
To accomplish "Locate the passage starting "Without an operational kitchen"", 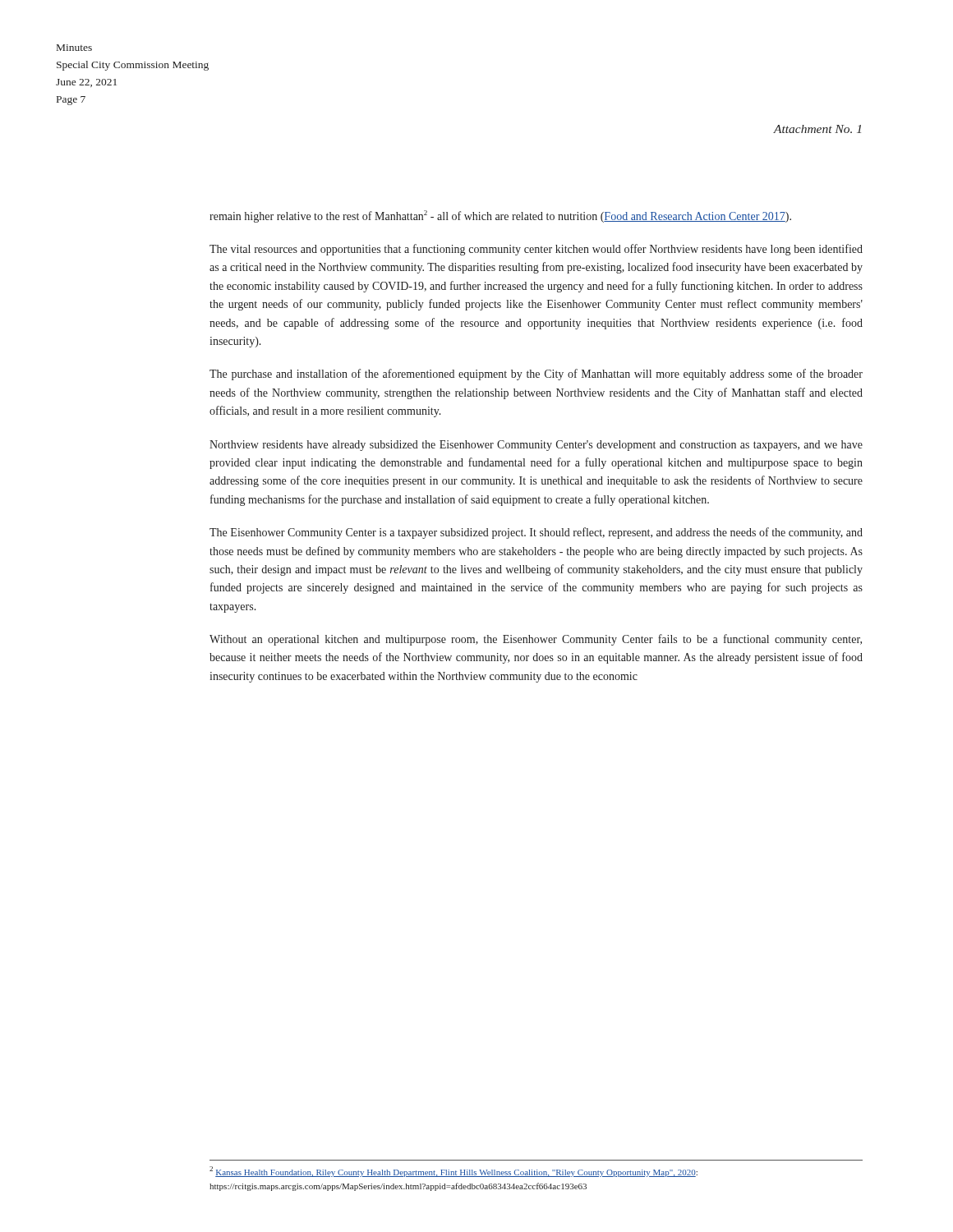I will click(x=536, y=658).
